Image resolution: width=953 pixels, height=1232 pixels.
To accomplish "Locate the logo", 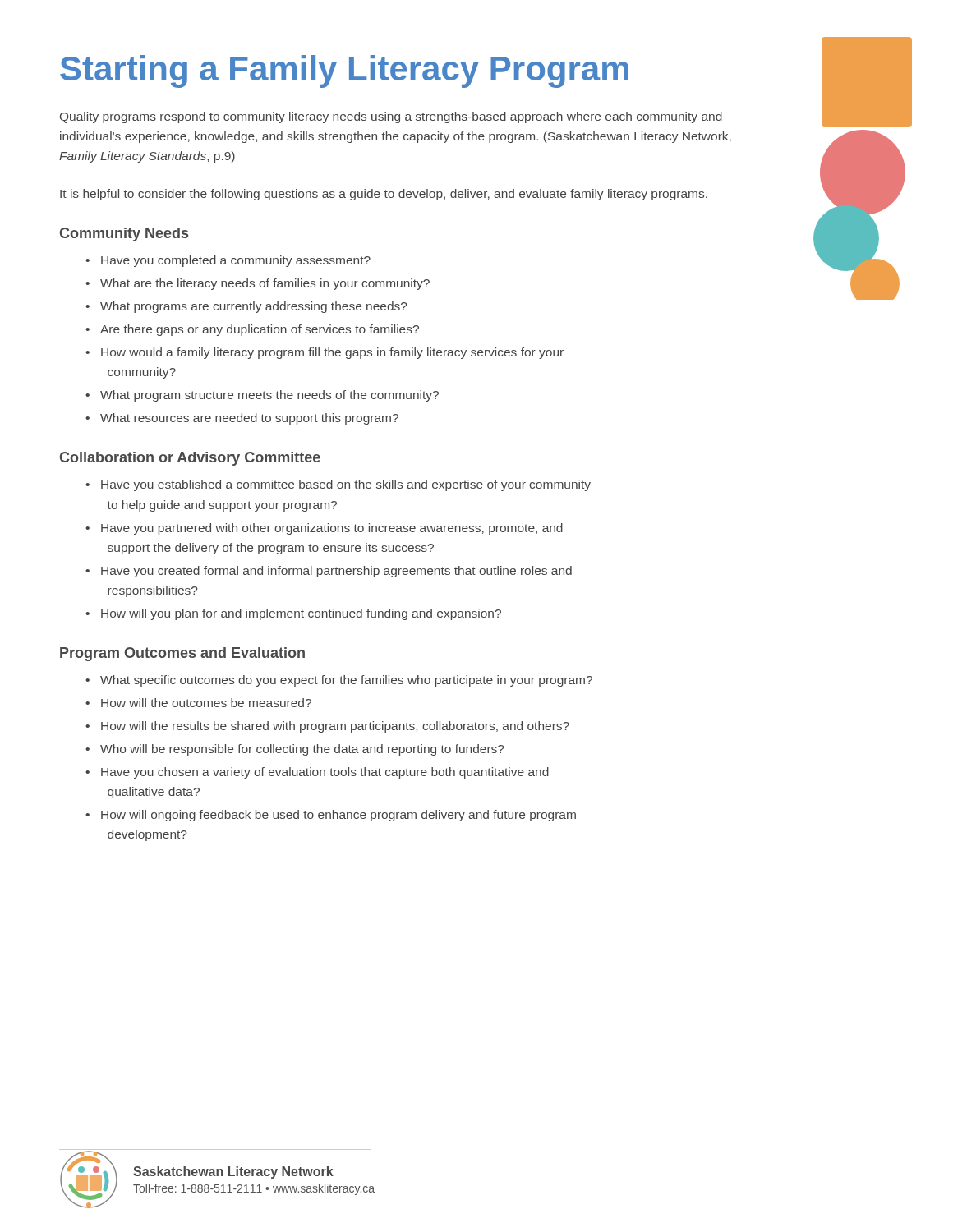I will (89, 1179).
